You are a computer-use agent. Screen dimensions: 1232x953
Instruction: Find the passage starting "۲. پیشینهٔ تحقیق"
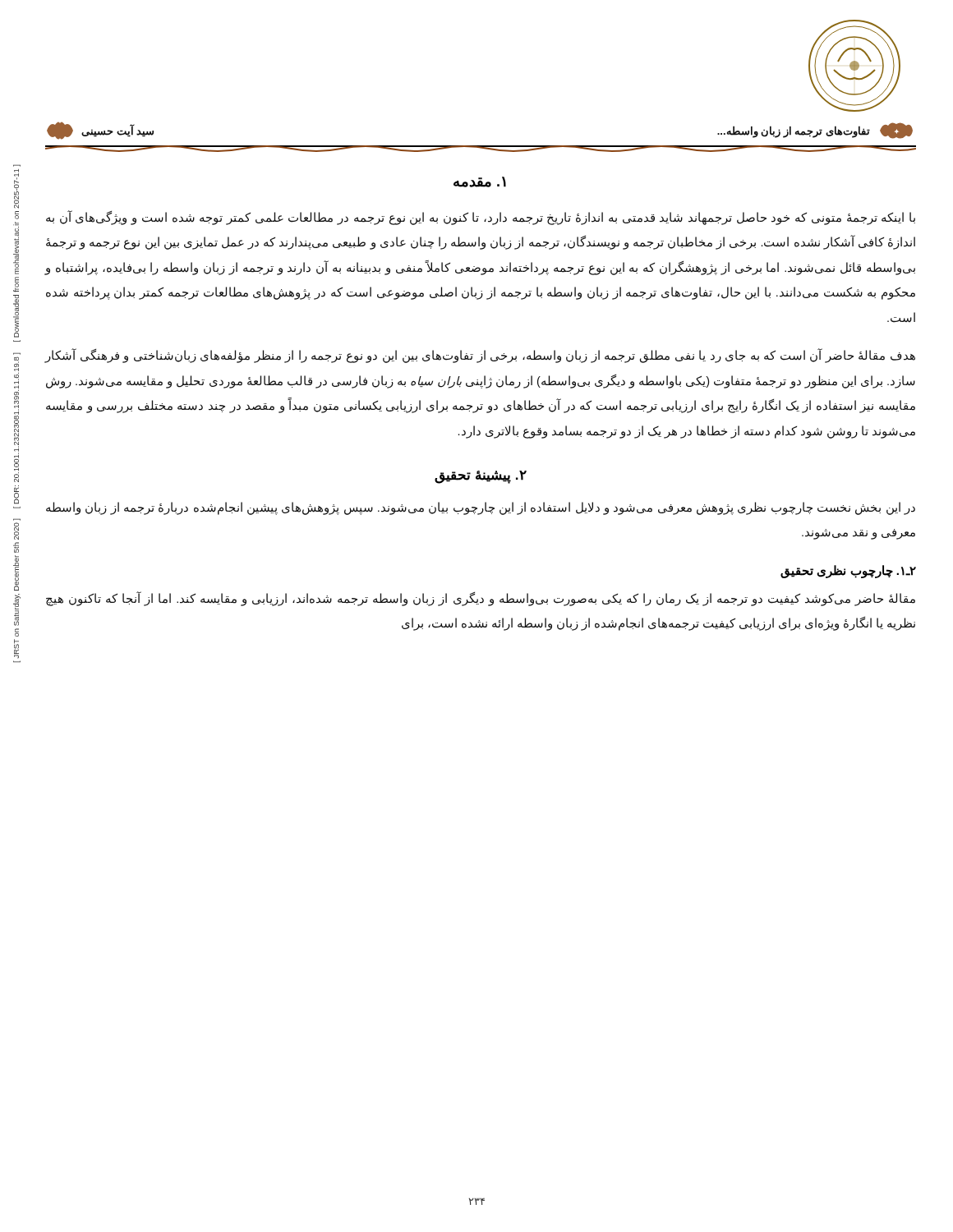(x=481, y=475)
